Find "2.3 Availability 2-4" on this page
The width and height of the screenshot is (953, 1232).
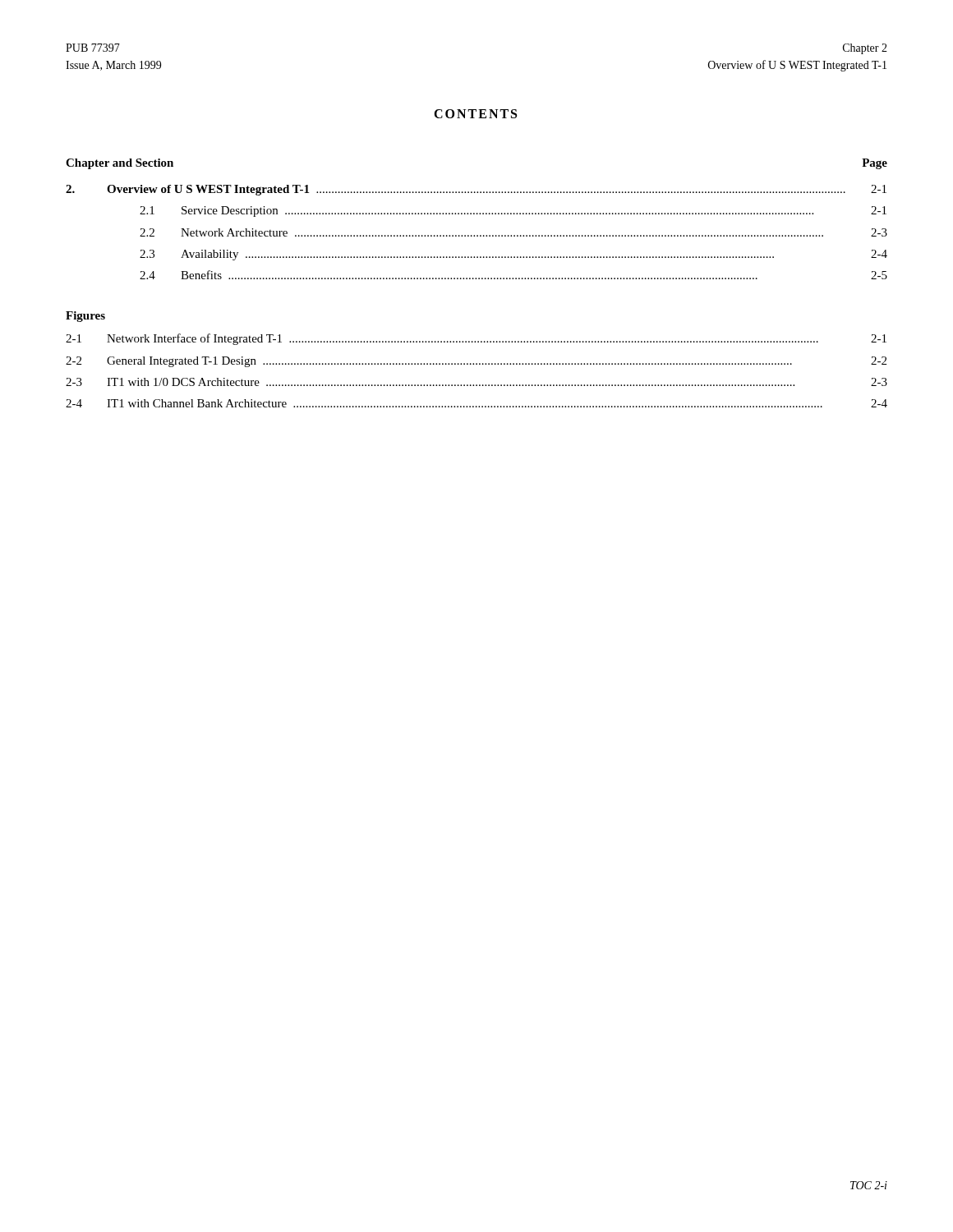(513, 254)
